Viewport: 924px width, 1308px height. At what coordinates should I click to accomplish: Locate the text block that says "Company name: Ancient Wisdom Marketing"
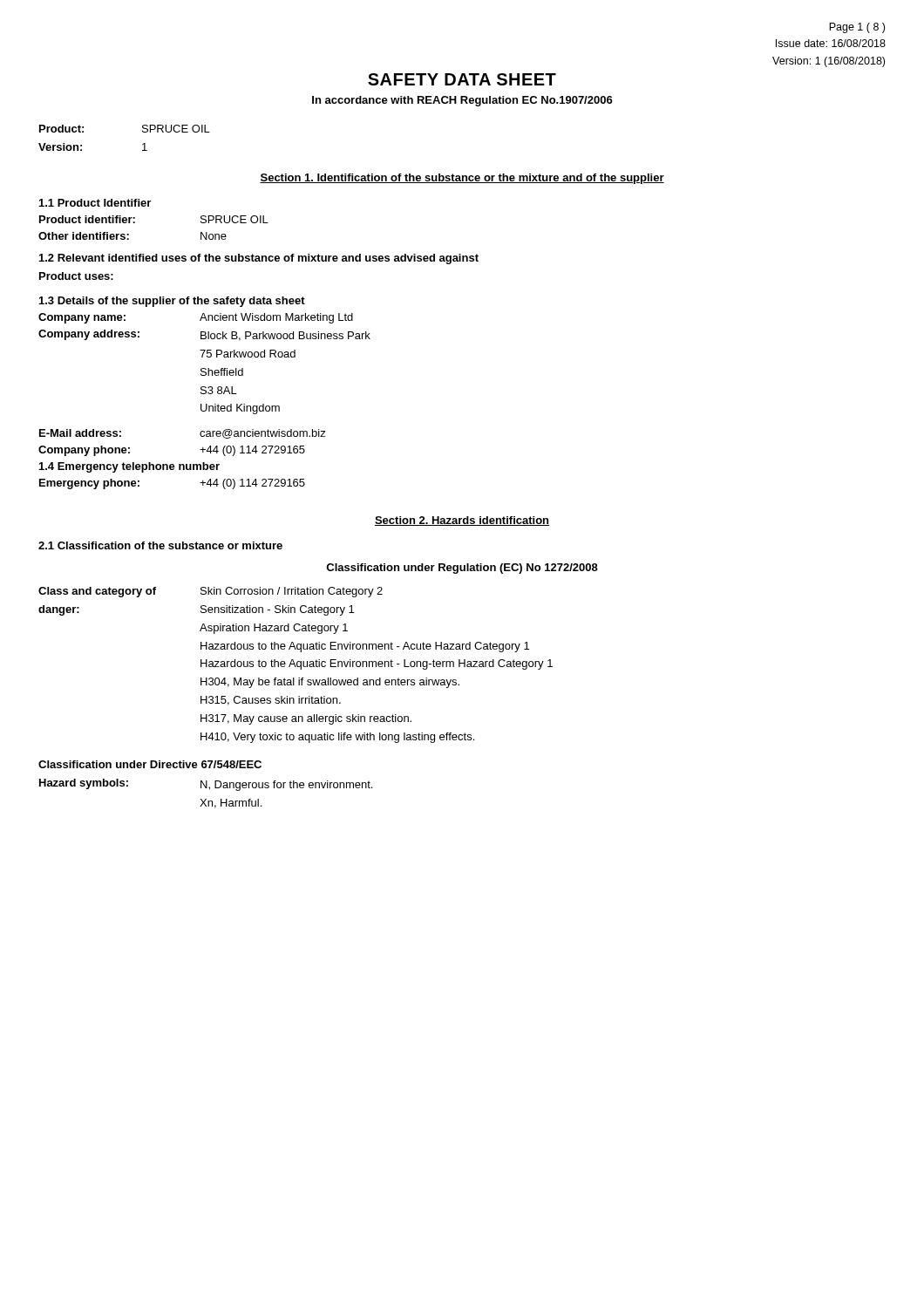point(196,318)
